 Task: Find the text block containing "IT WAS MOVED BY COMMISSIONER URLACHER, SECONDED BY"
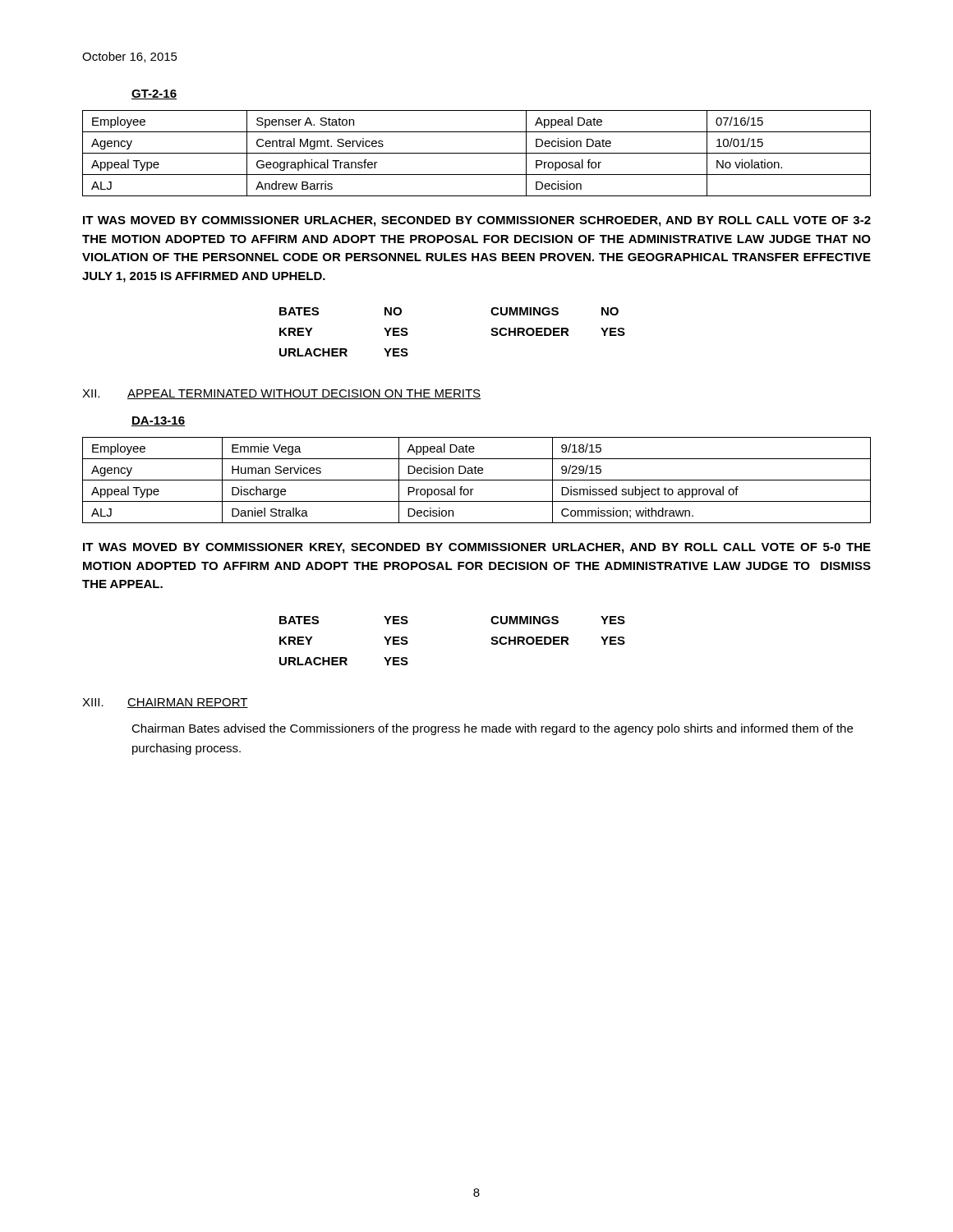476,247
